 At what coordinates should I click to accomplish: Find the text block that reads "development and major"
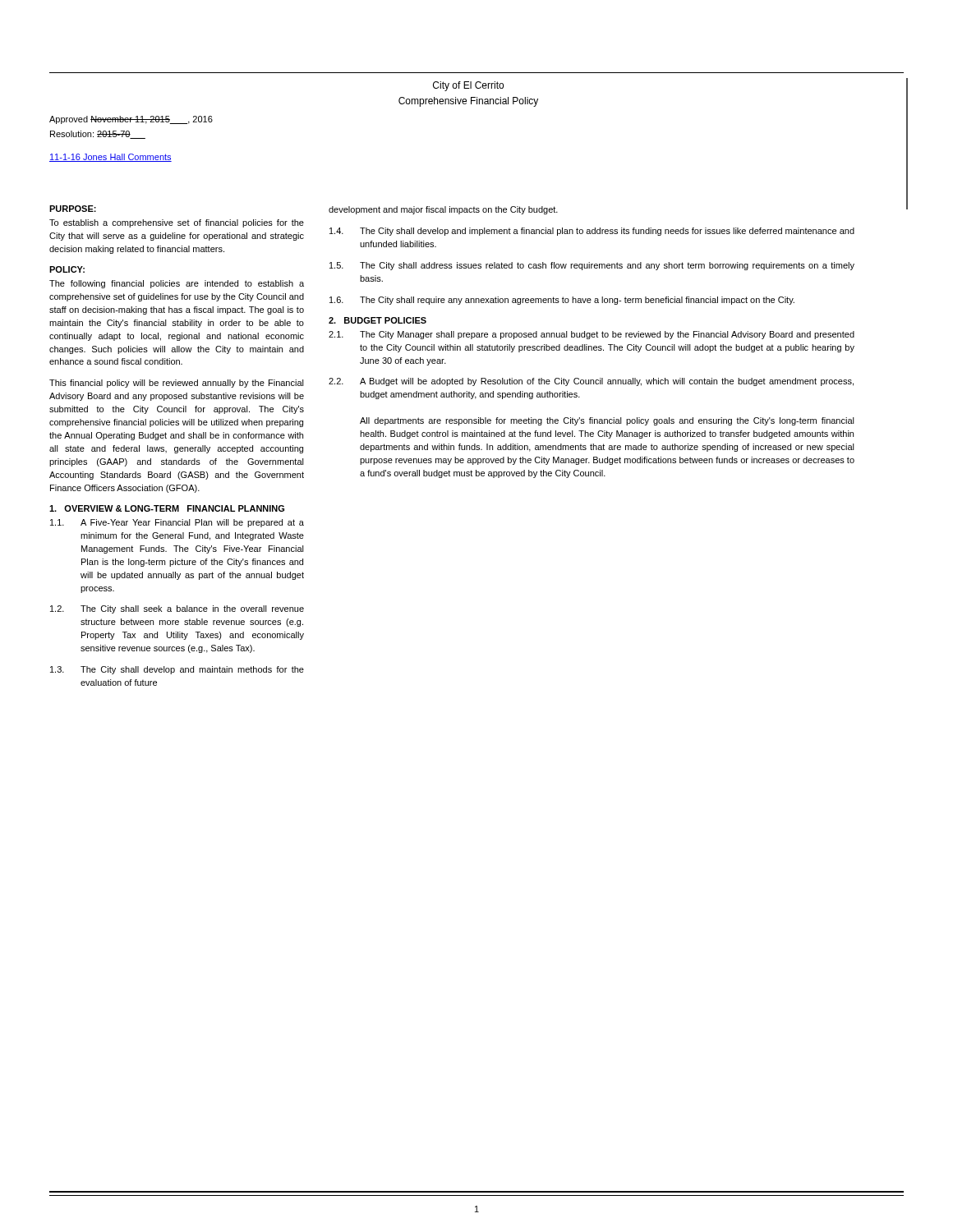tap(443, 210)
